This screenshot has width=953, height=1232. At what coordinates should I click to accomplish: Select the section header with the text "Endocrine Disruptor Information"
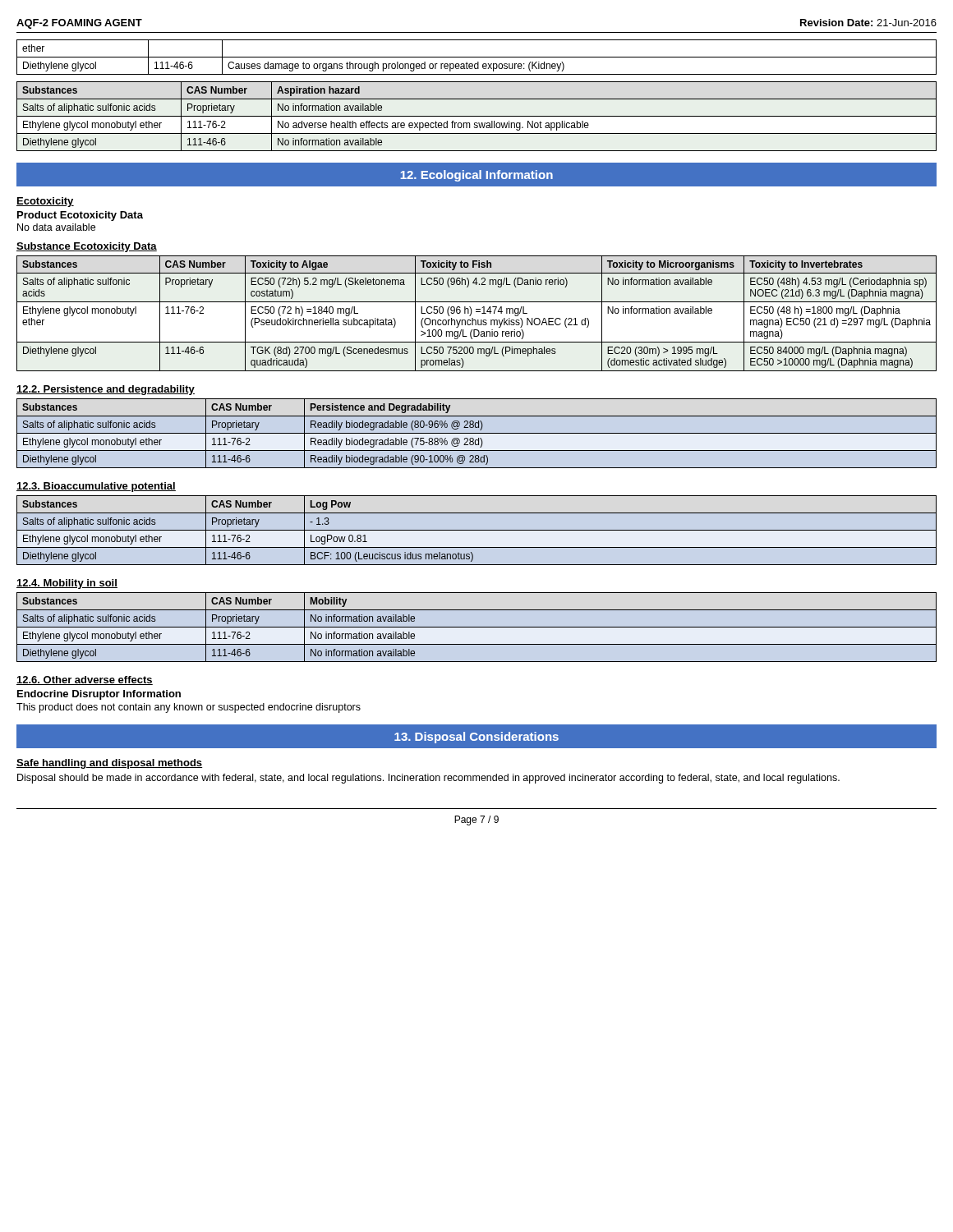pos(99,694)
